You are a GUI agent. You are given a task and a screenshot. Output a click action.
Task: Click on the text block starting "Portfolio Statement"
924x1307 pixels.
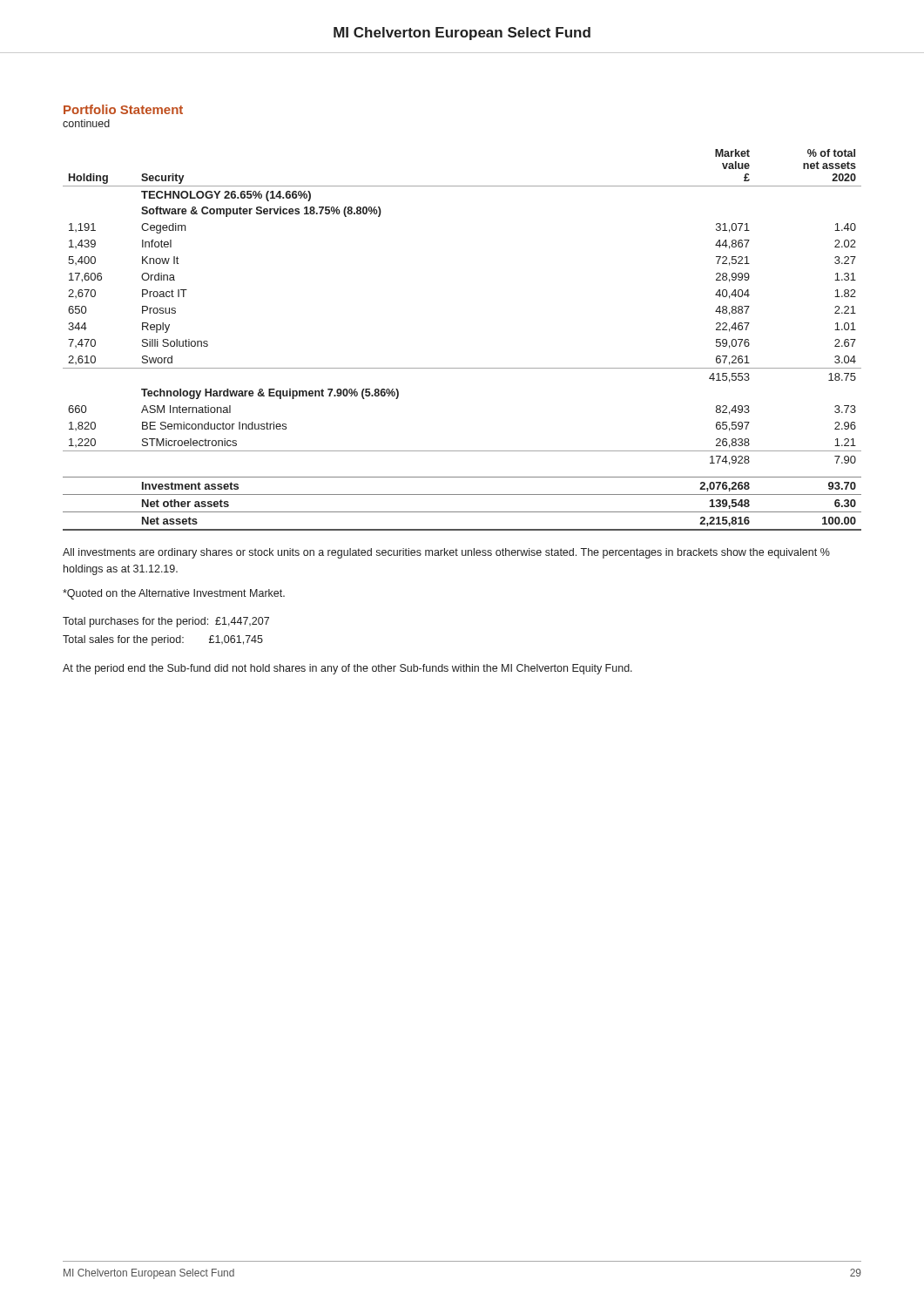pos(123,109)
